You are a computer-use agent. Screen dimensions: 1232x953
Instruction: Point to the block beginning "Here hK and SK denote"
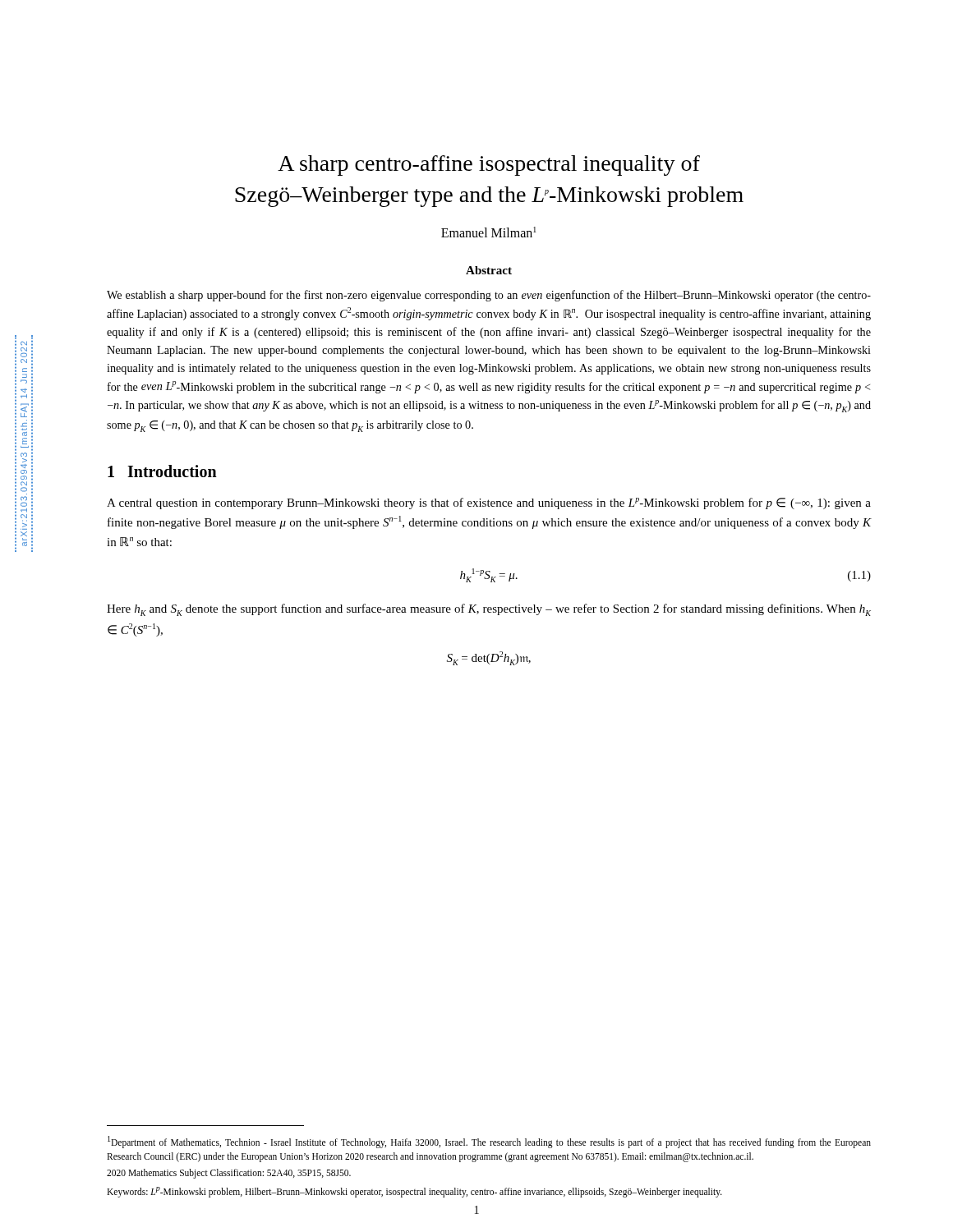(x=489, y=619)
